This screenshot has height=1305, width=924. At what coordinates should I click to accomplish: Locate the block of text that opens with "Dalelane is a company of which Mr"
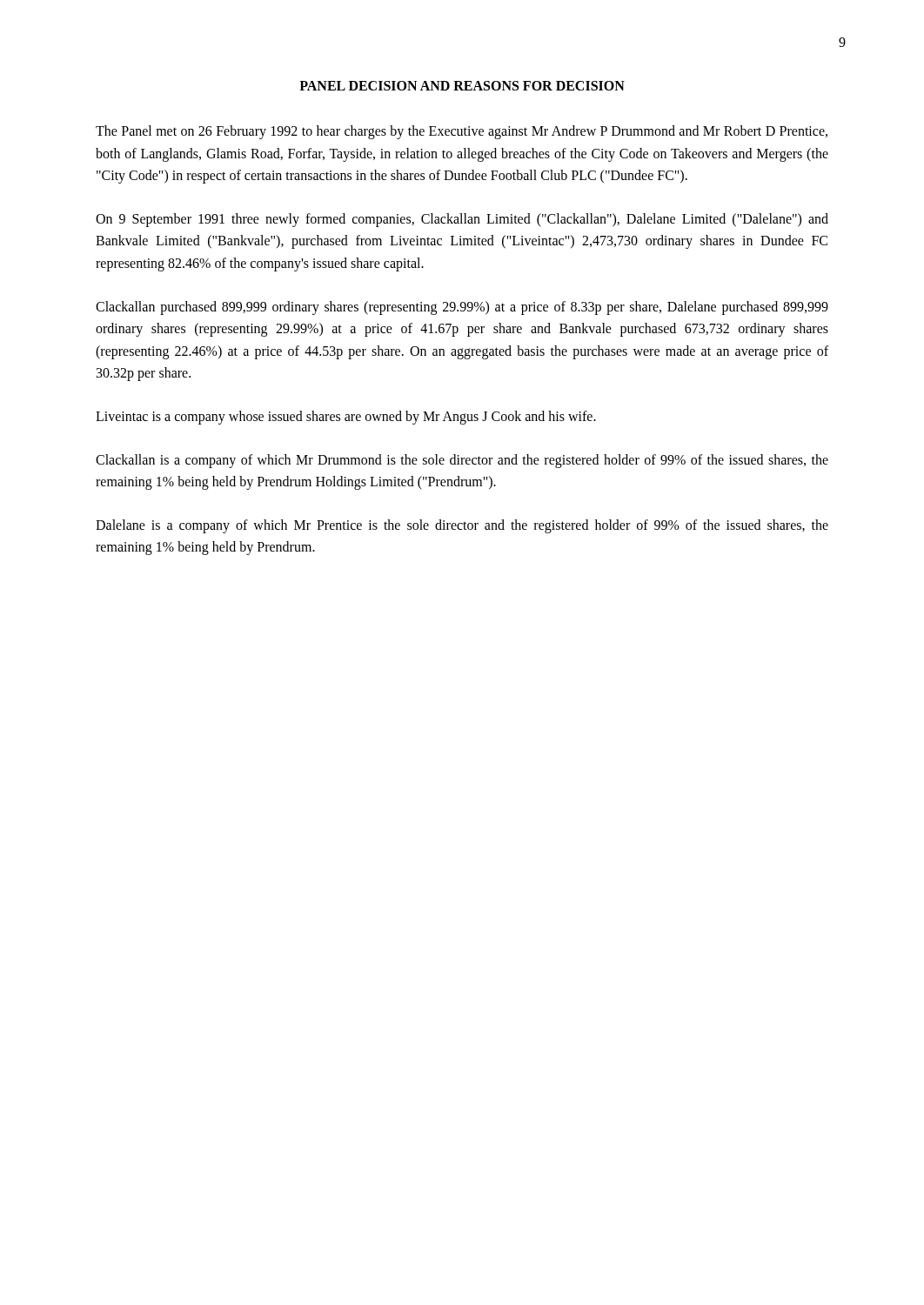click(x=462, y=536)
